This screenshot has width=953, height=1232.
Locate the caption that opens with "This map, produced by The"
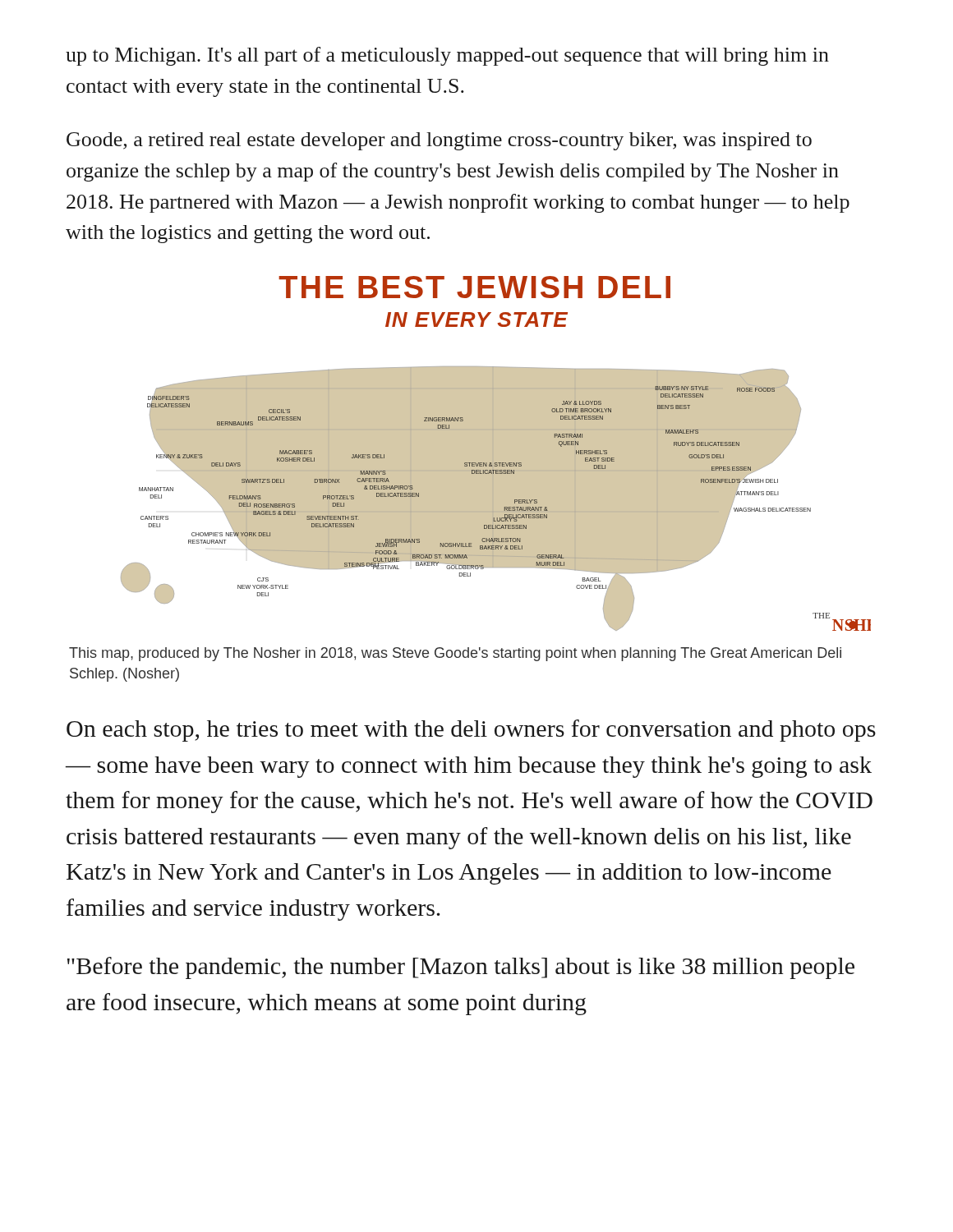pyautogui.click(x=456, y=663)
